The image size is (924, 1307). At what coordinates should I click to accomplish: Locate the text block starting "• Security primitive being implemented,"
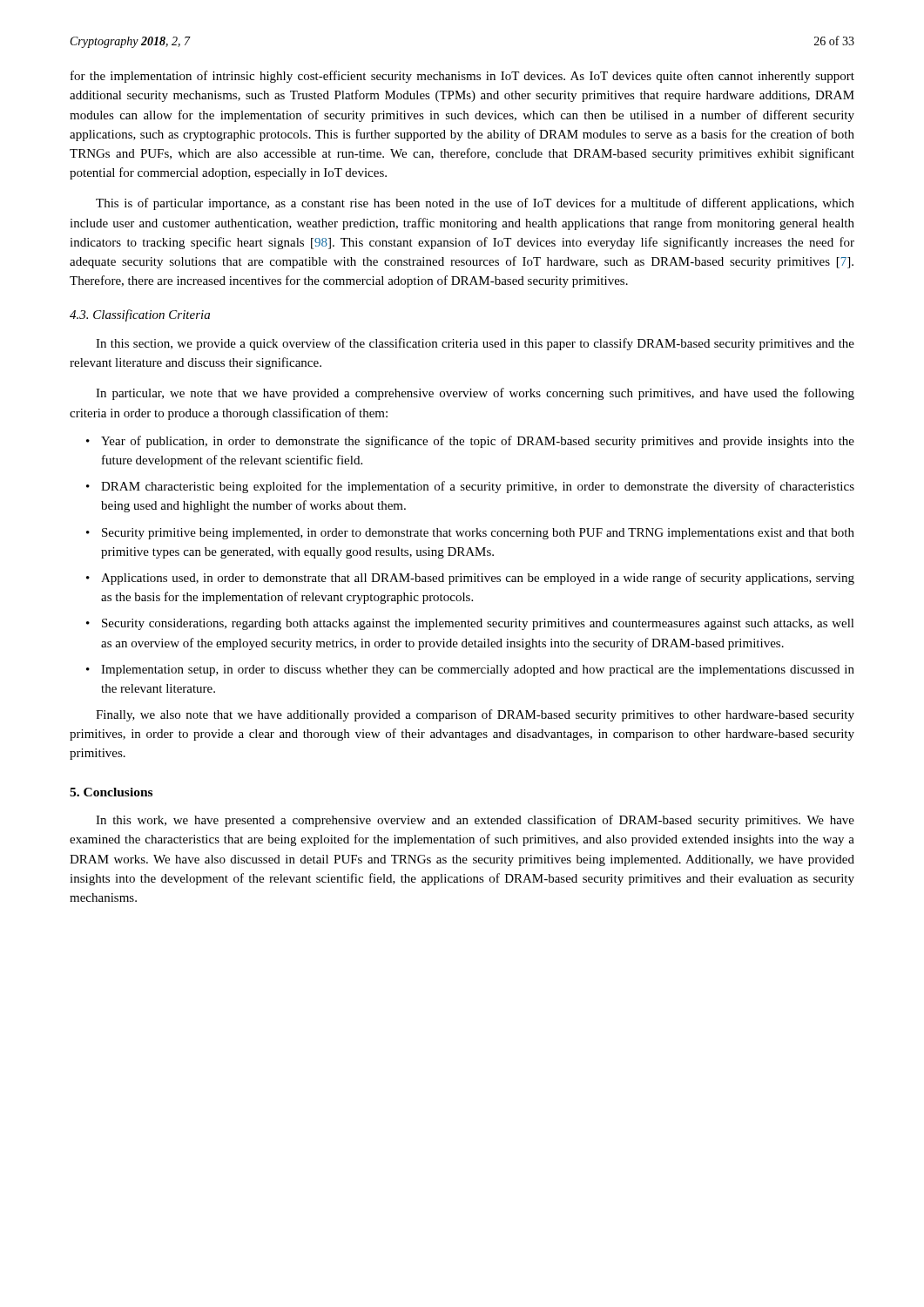click(470, 542)
